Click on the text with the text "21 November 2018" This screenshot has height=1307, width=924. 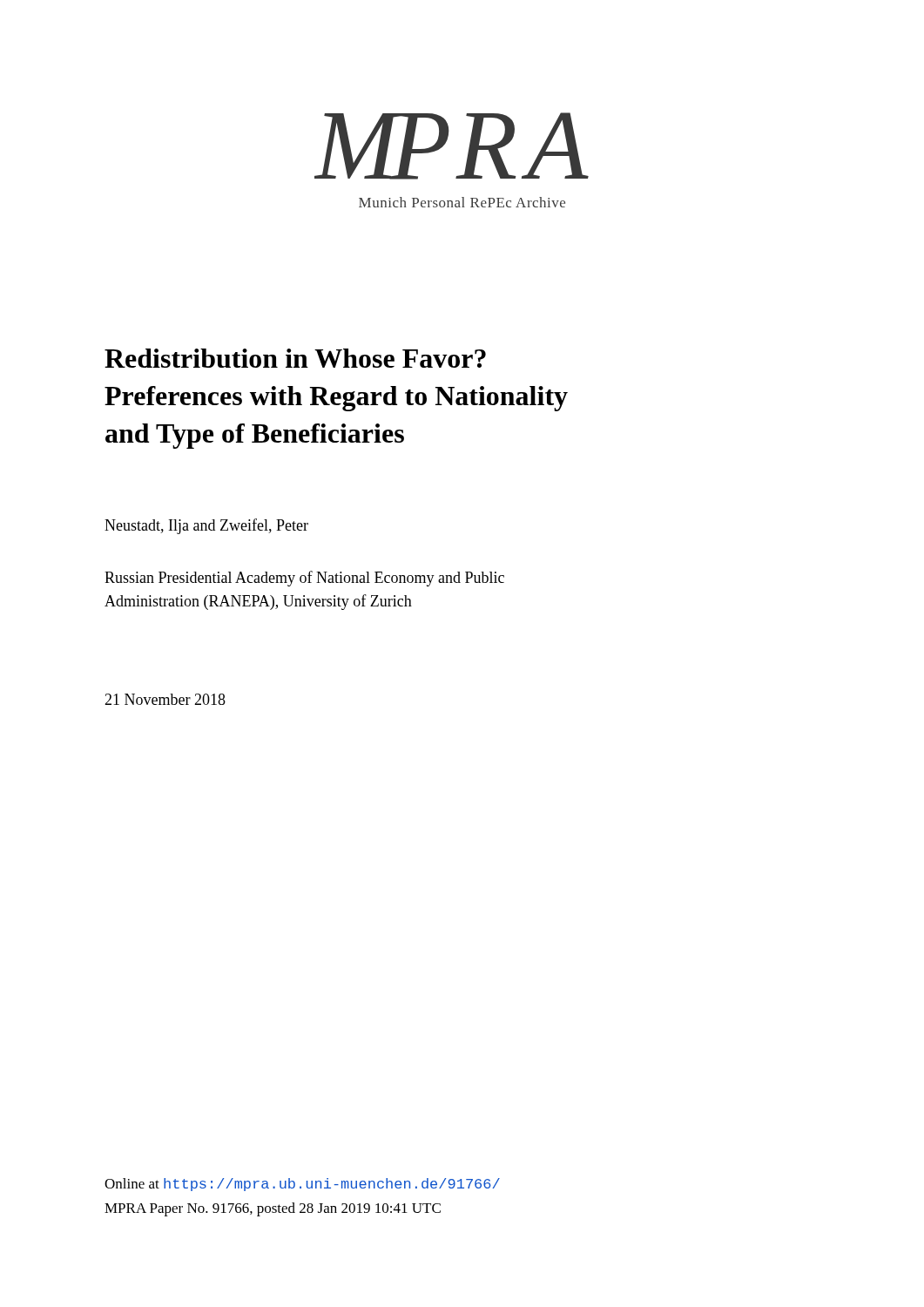[165, 700]
